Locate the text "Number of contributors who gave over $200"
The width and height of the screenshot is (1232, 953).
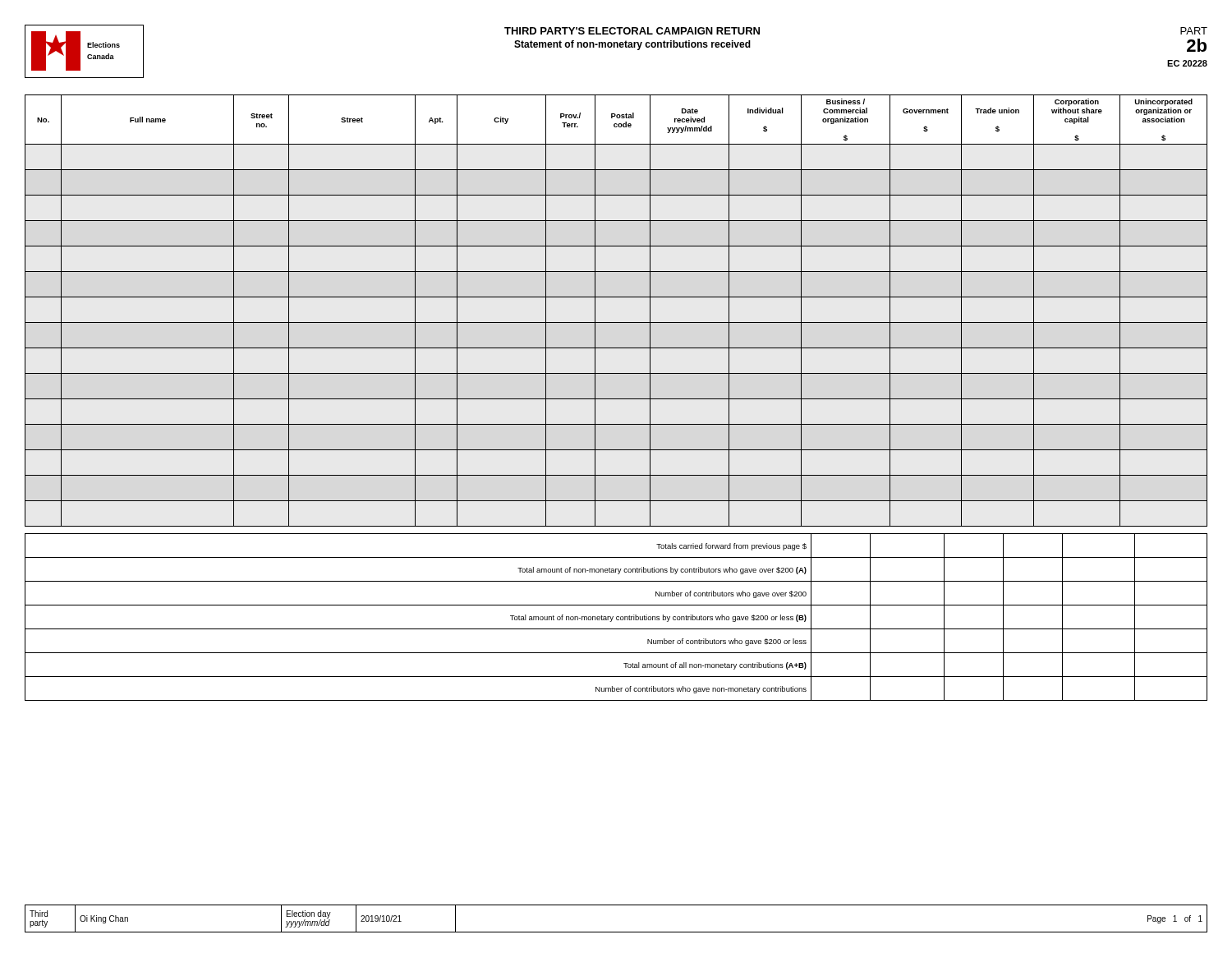click(x=616, y=593)
